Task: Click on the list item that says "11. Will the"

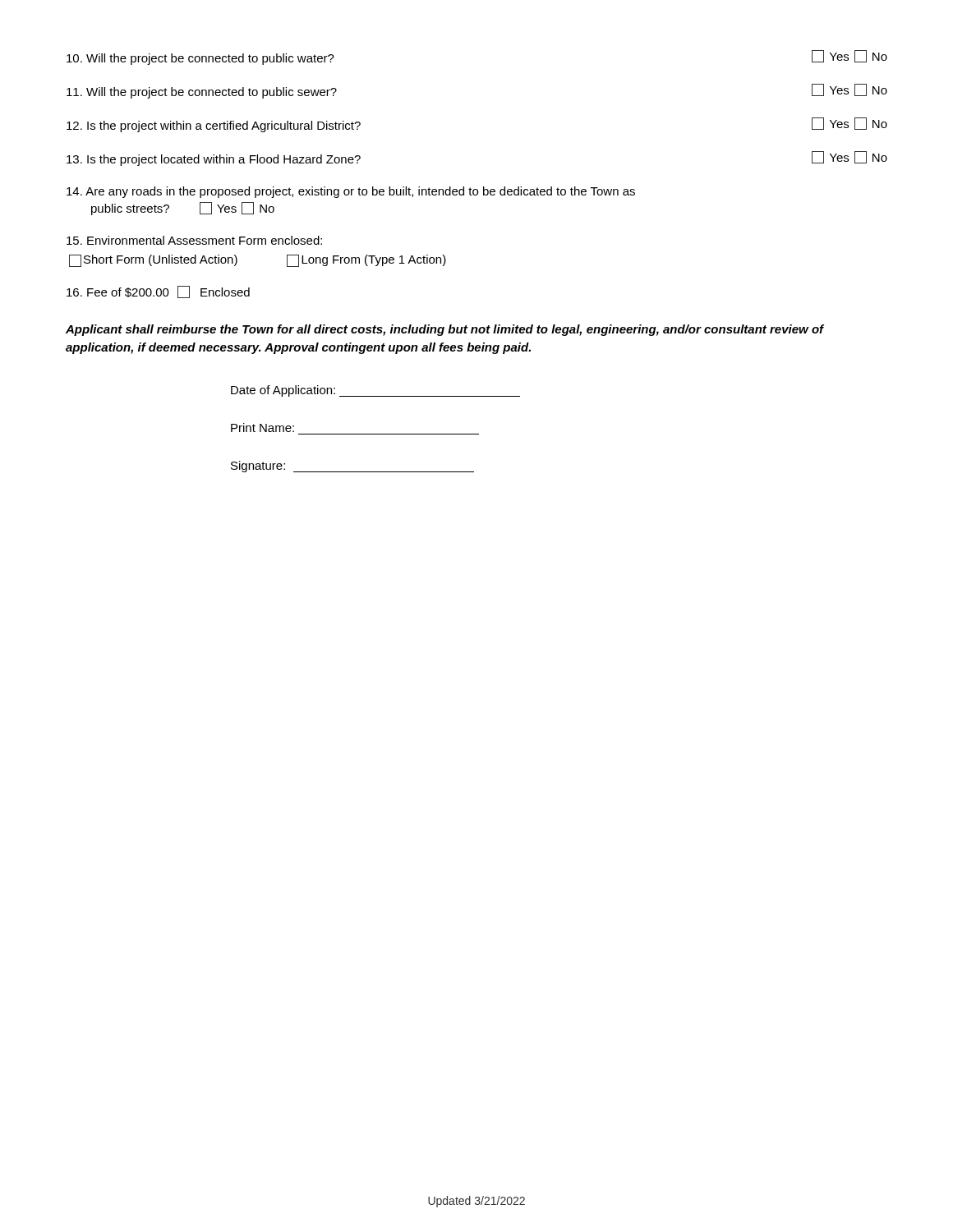Action: pos(203,91)
